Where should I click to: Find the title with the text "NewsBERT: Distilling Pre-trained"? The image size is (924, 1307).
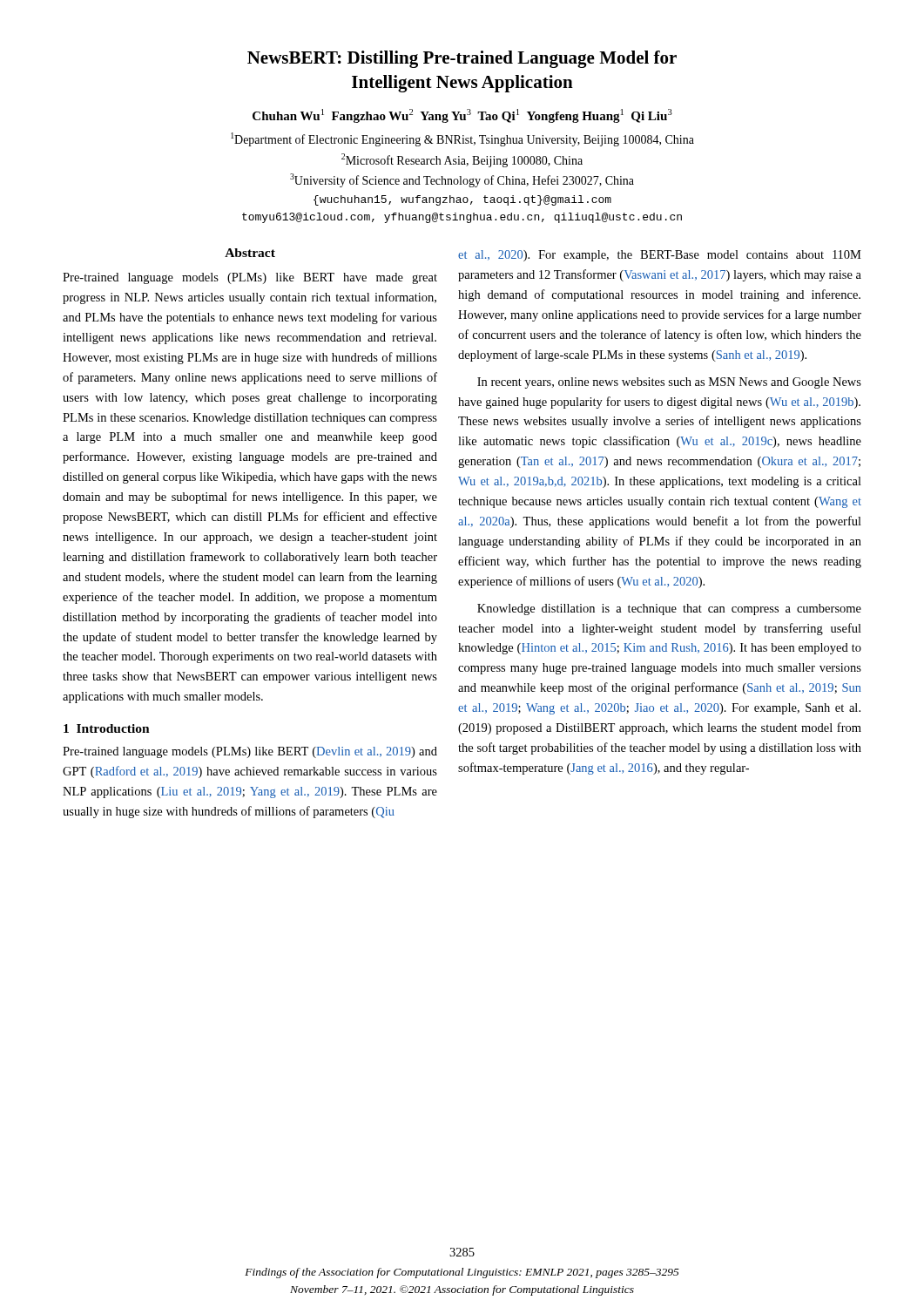[462, 70]
